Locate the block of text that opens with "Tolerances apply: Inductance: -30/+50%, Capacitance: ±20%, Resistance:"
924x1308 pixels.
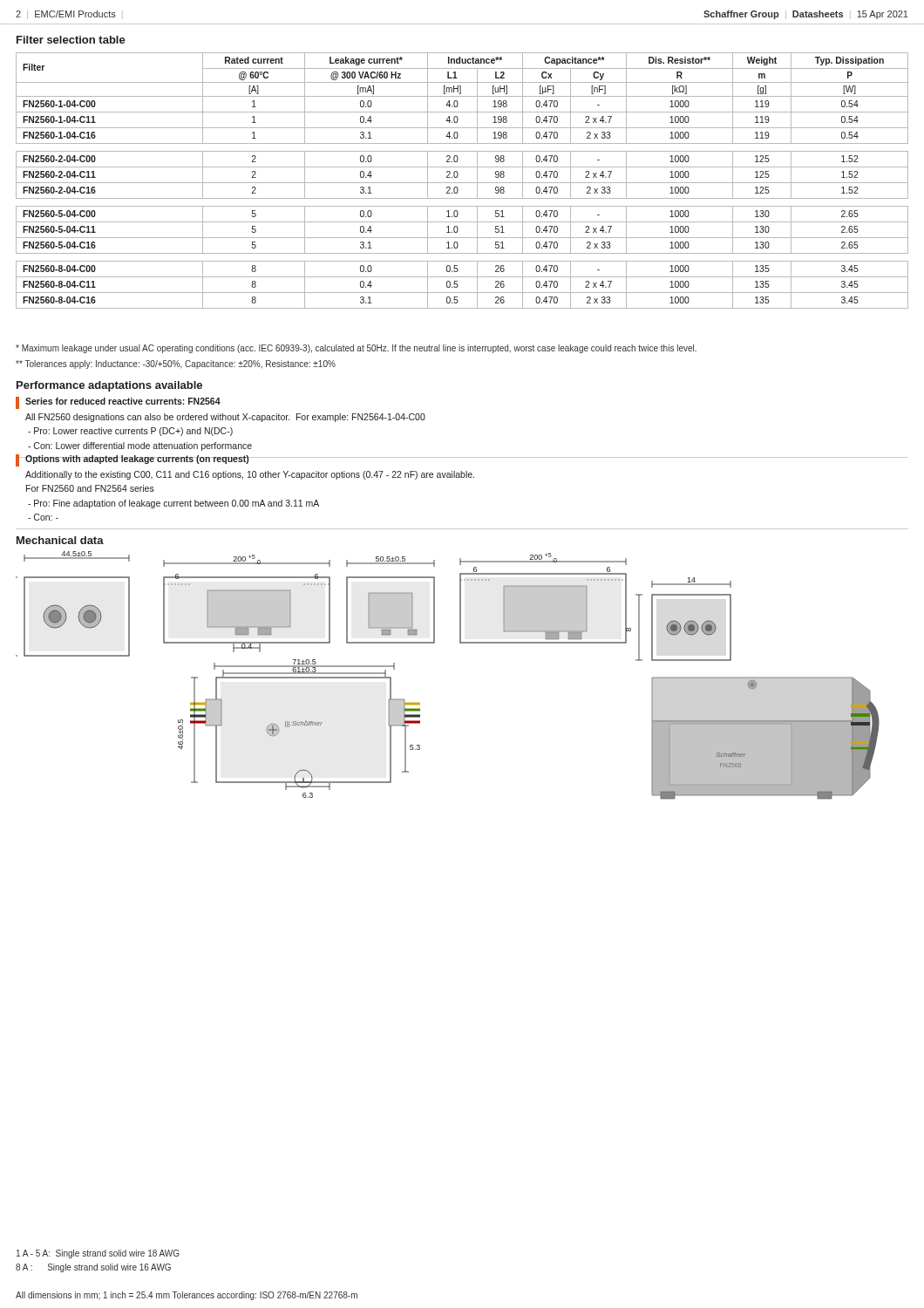point(176,364)
